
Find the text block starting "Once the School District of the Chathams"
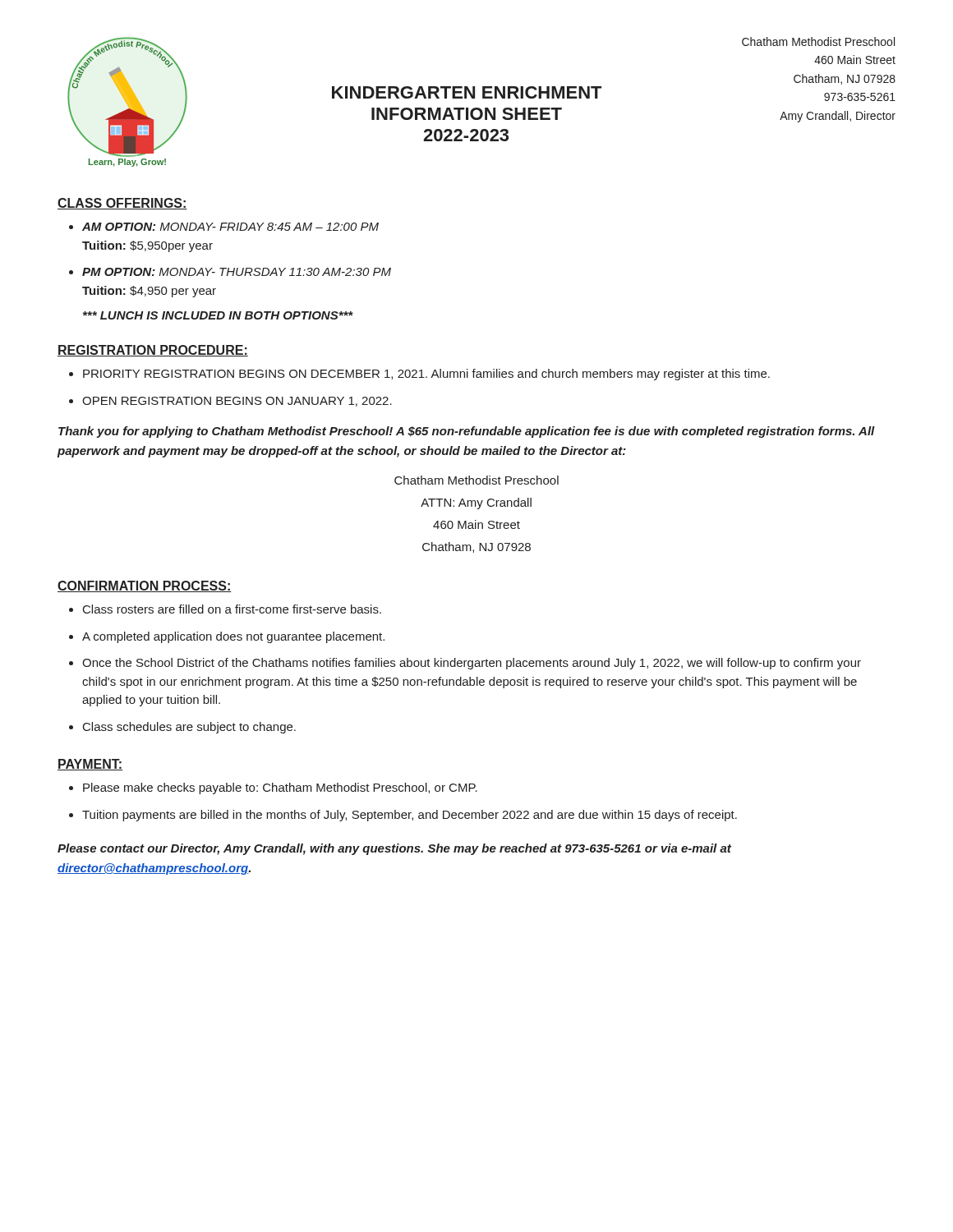(x=472, y=681)
